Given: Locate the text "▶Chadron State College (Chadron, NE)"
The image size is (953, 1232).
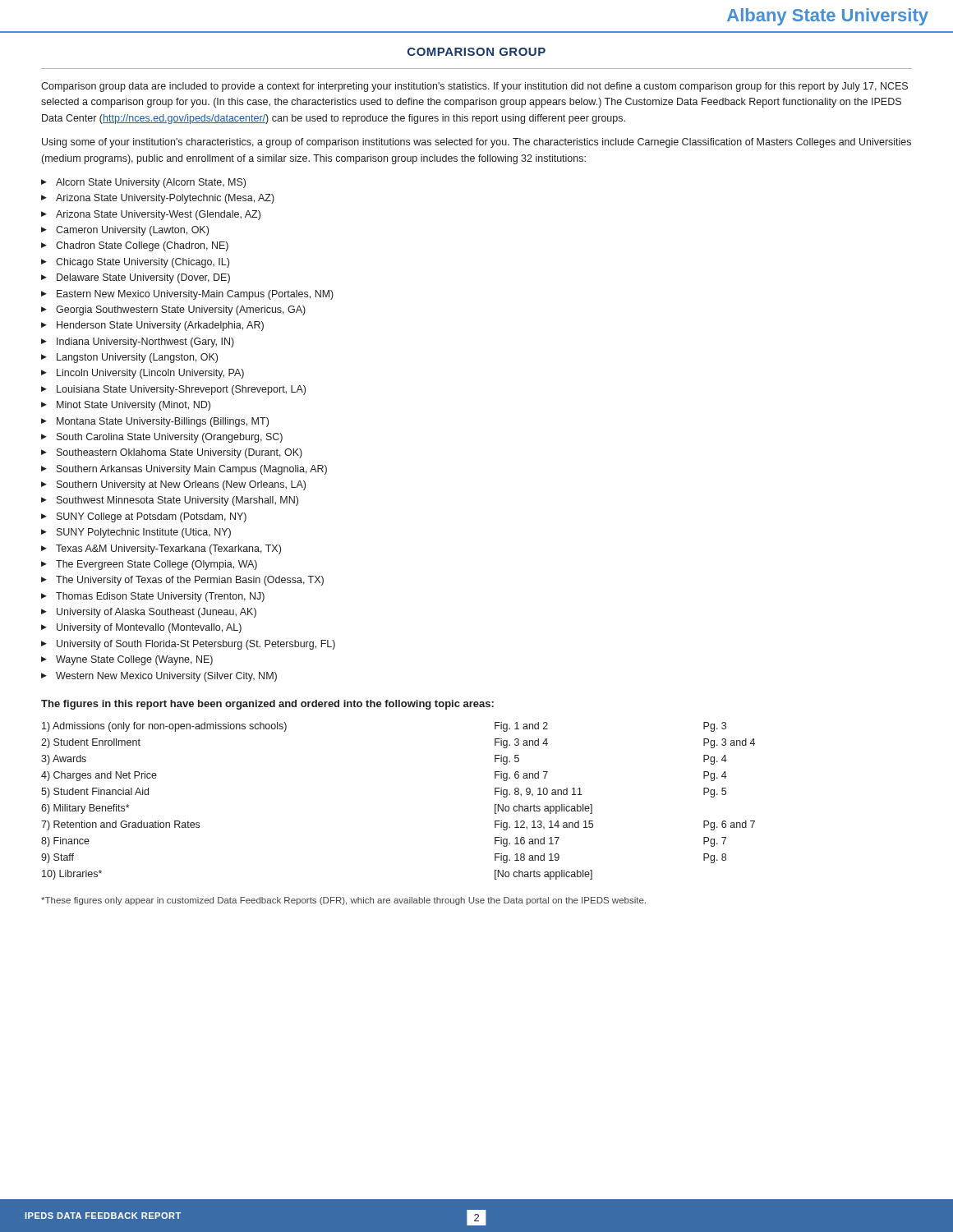Looking at the screenshot, I should (x=135, y=246).
